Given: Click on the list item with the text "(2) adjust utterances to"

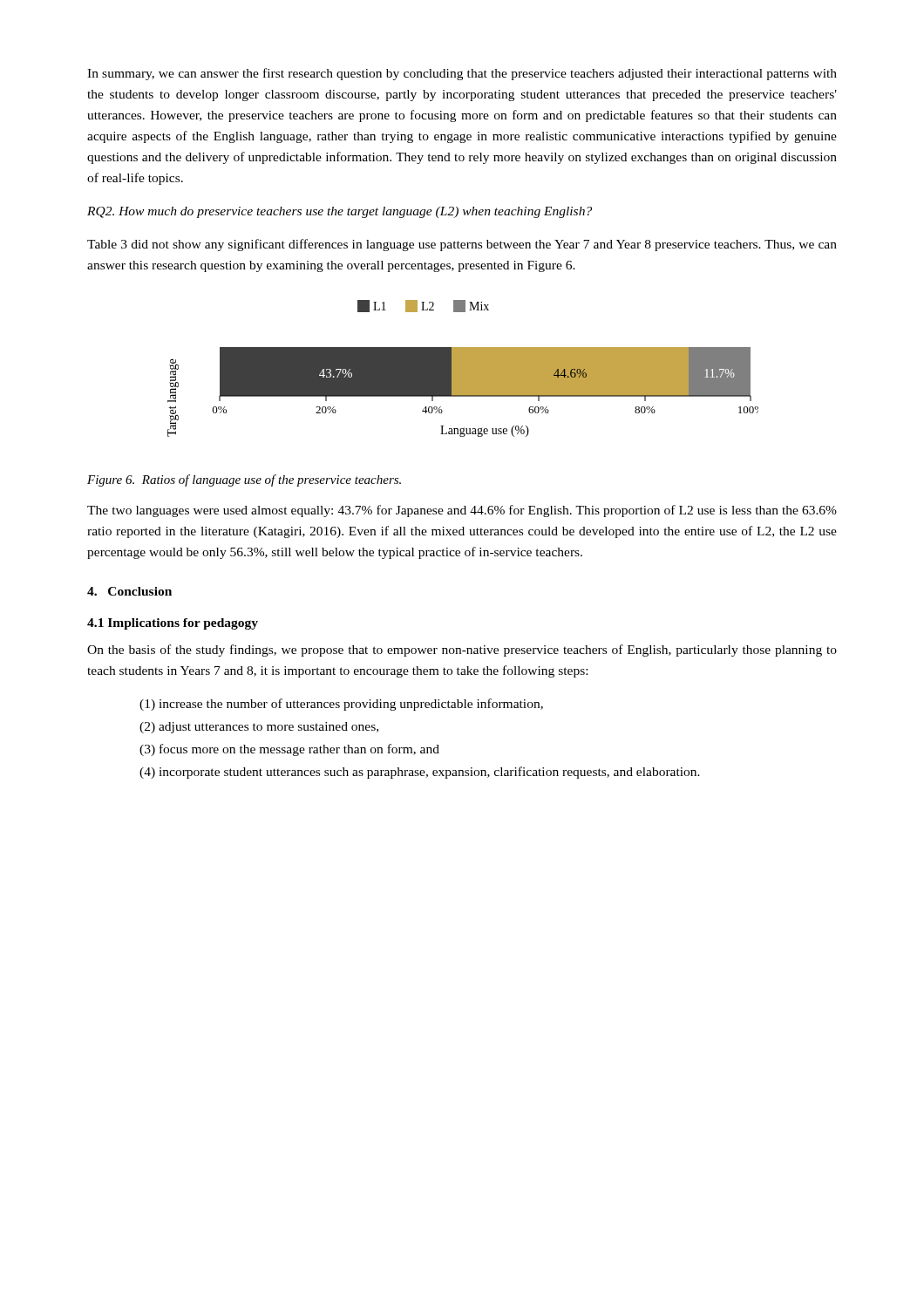Looking at the screenshot, I should click(259, 726).
